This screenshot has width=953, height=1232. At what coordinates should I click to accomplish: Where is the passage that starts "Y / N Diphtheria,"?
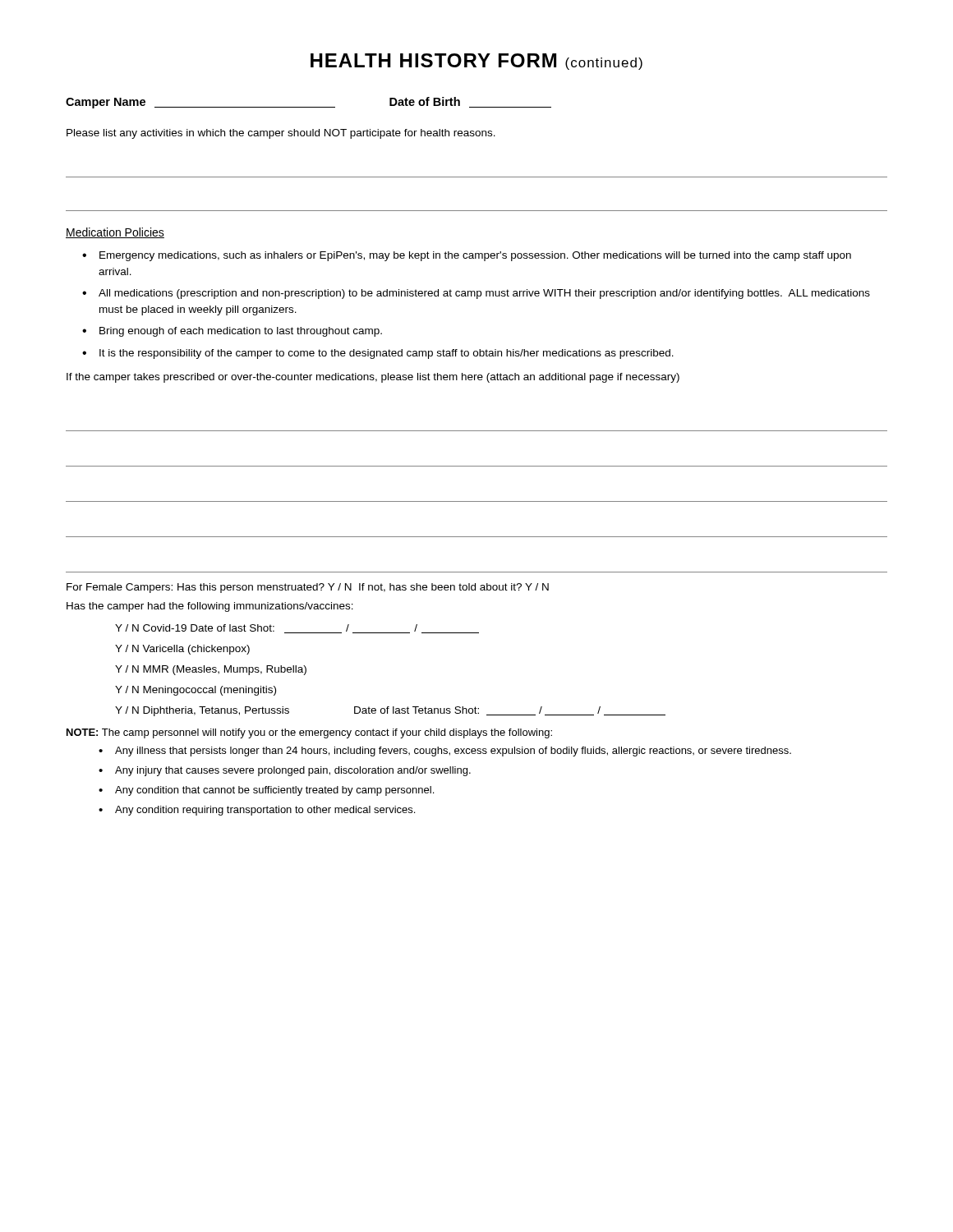pos(390,710)
